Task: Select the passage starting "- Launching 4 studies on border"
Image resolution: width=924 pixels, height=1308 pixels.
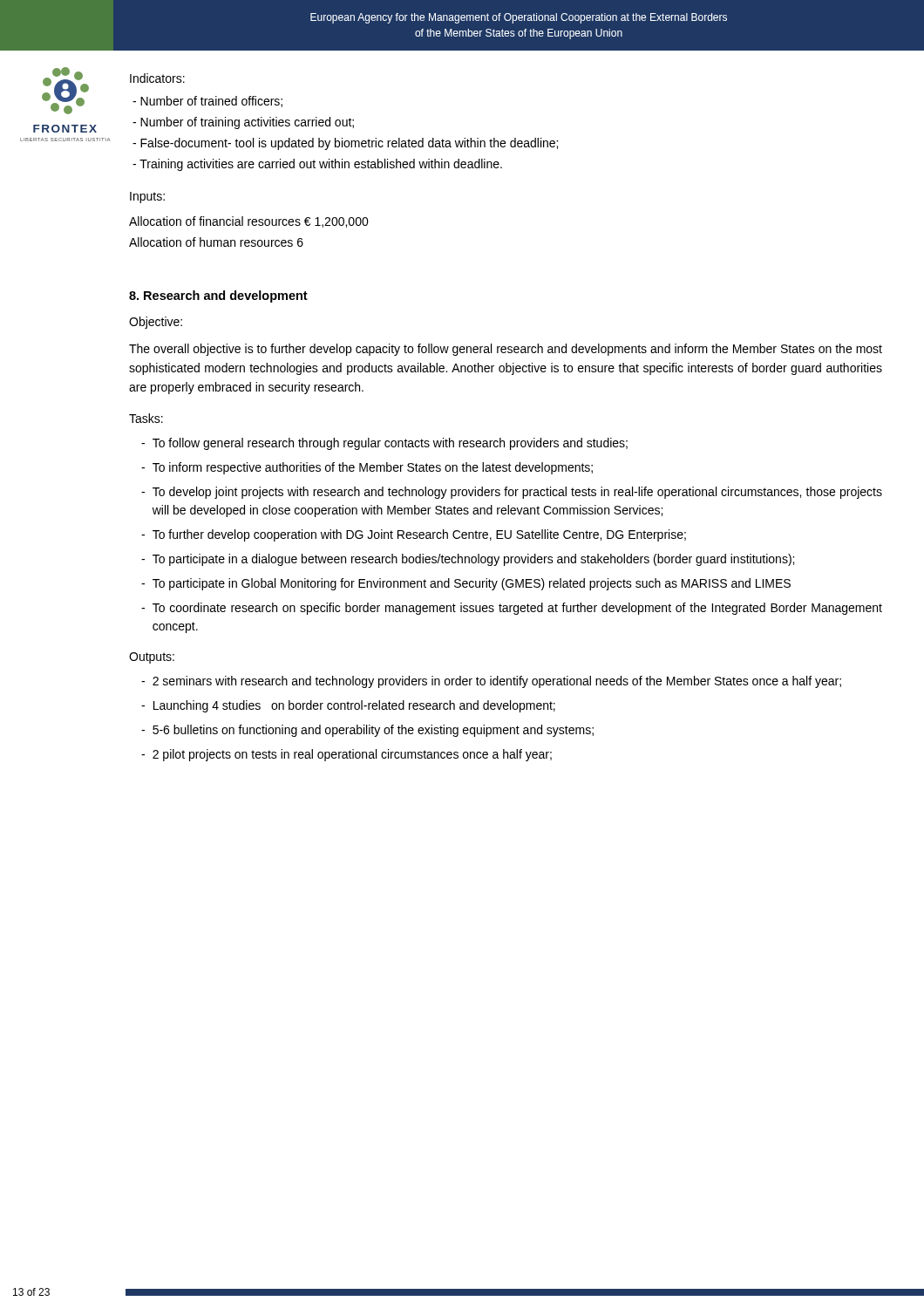Action: tap(349, 706)
